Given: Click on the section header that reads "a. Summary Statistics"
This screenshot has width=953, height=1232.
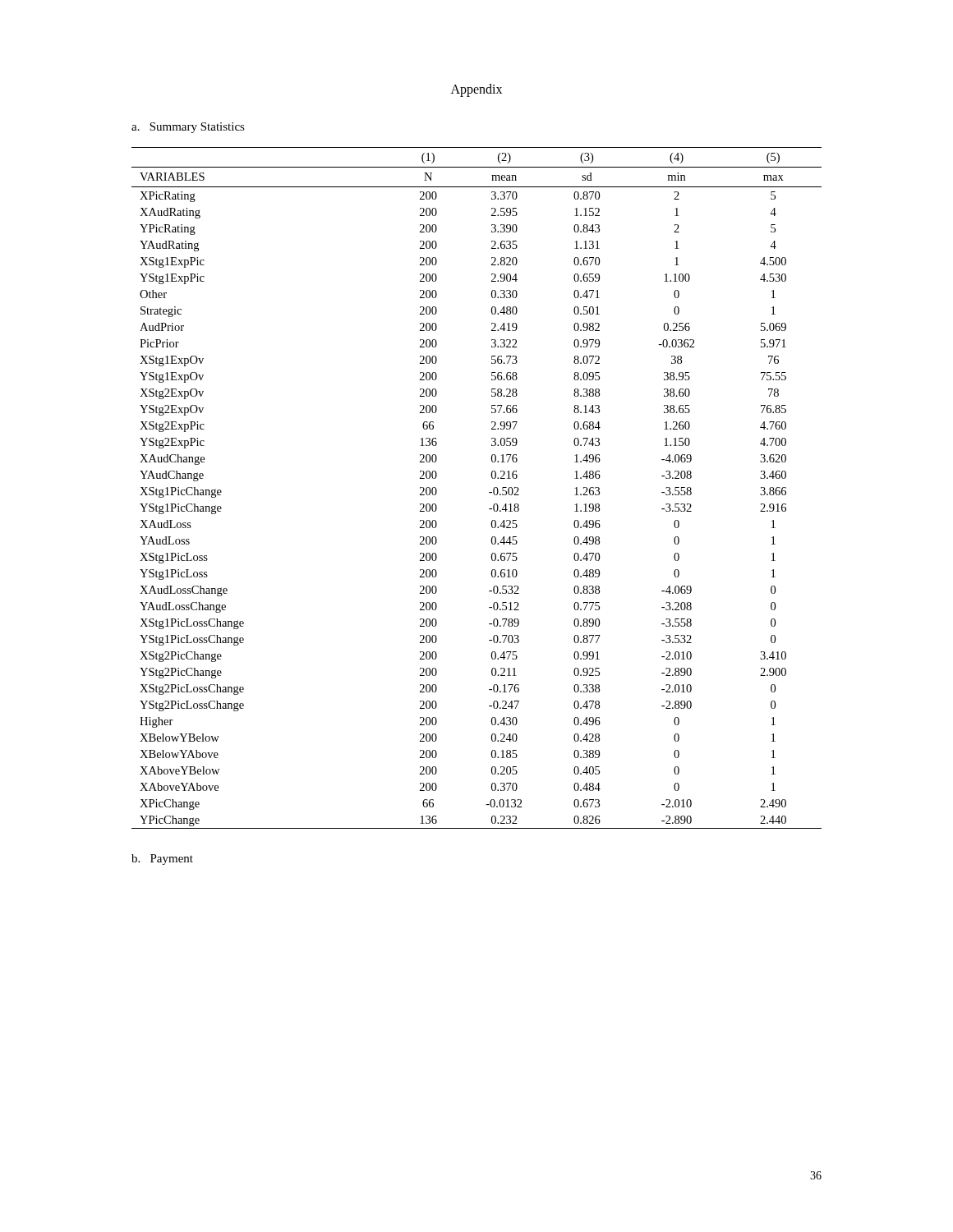Looking at the screenshot, I should 188,126.
